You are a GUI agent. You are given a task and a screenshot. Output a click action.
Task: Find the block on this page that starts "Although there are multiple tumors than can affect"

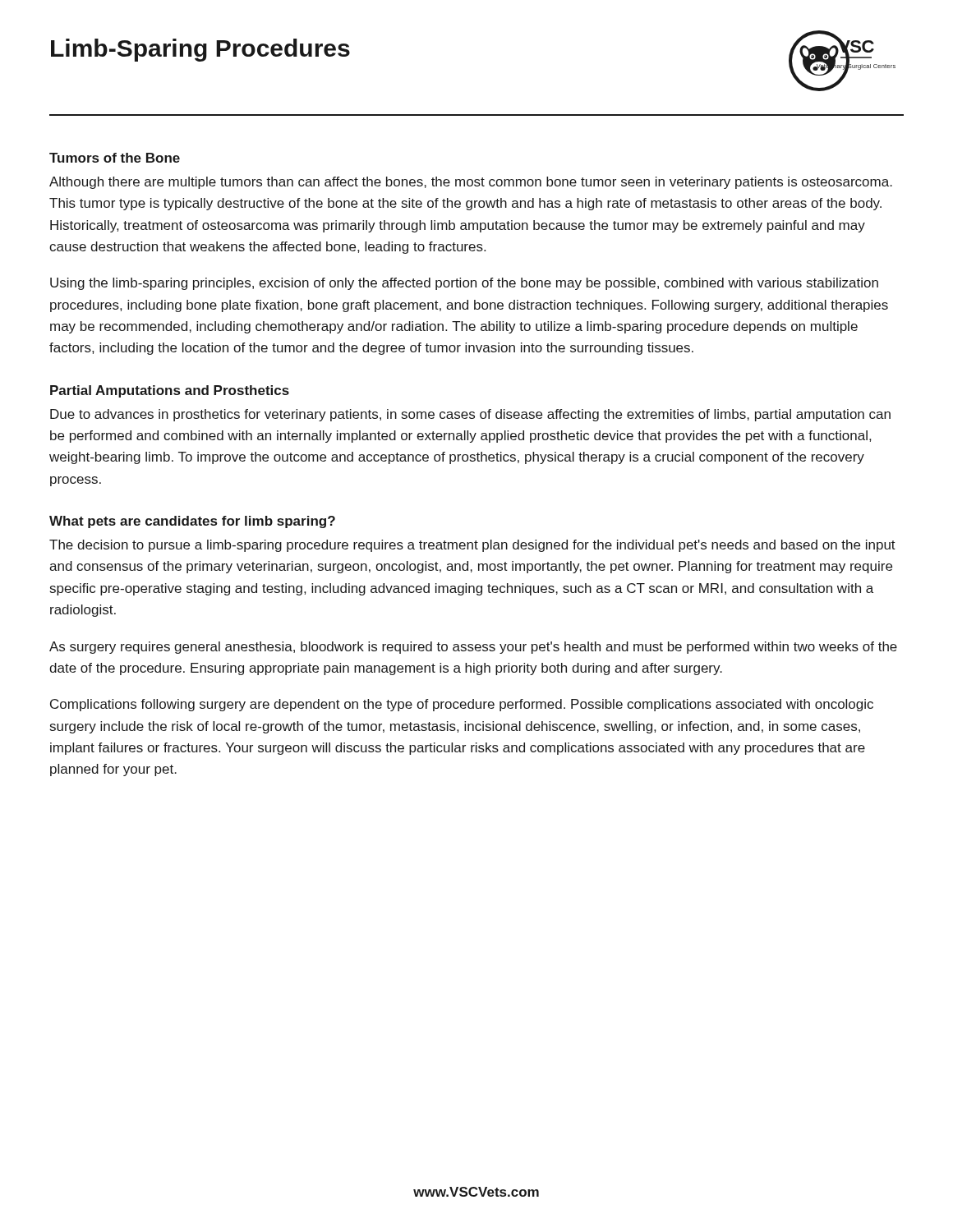(x=471, y=214)
